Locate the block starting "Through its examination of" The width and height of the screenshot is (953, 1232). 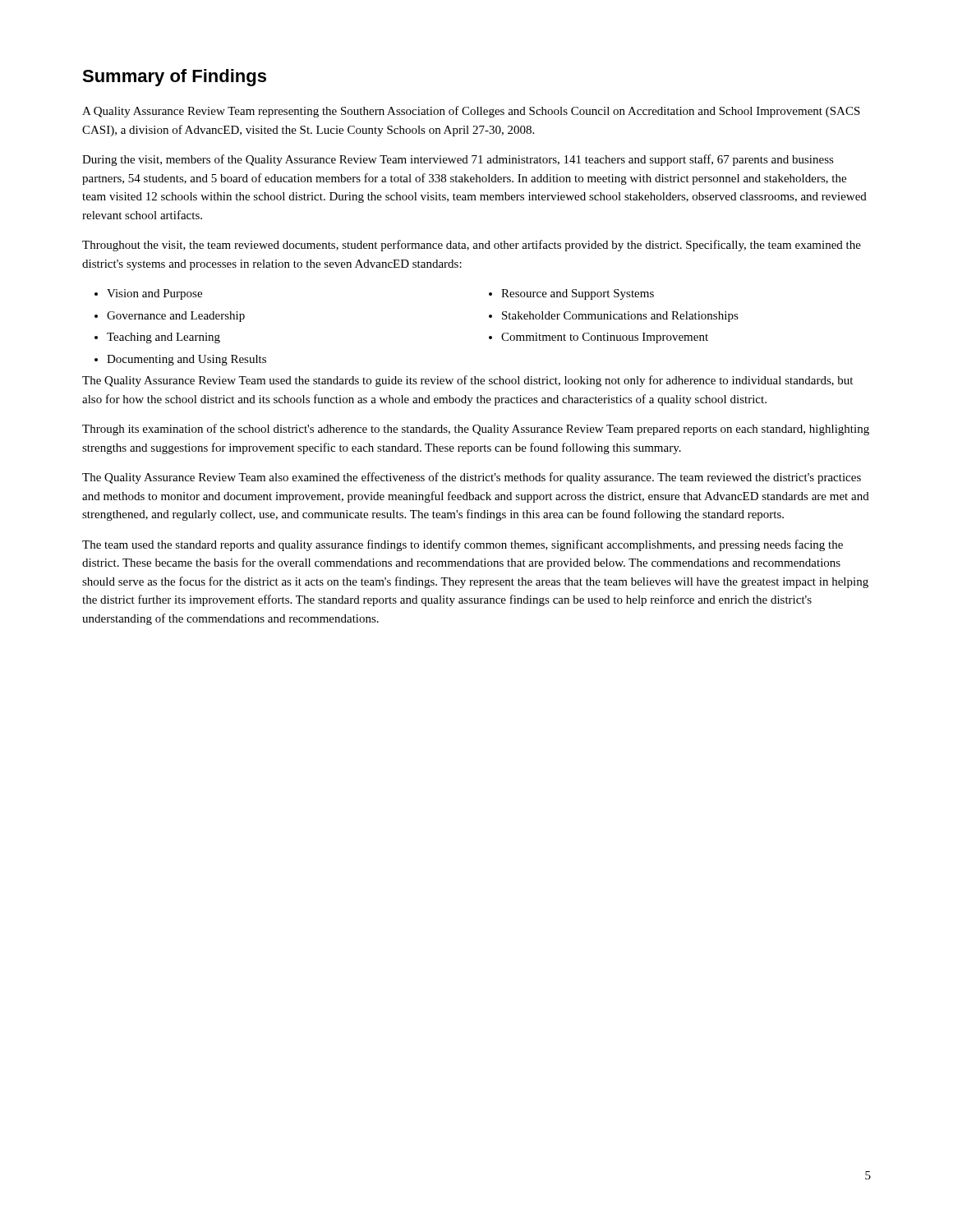point(476,438)
